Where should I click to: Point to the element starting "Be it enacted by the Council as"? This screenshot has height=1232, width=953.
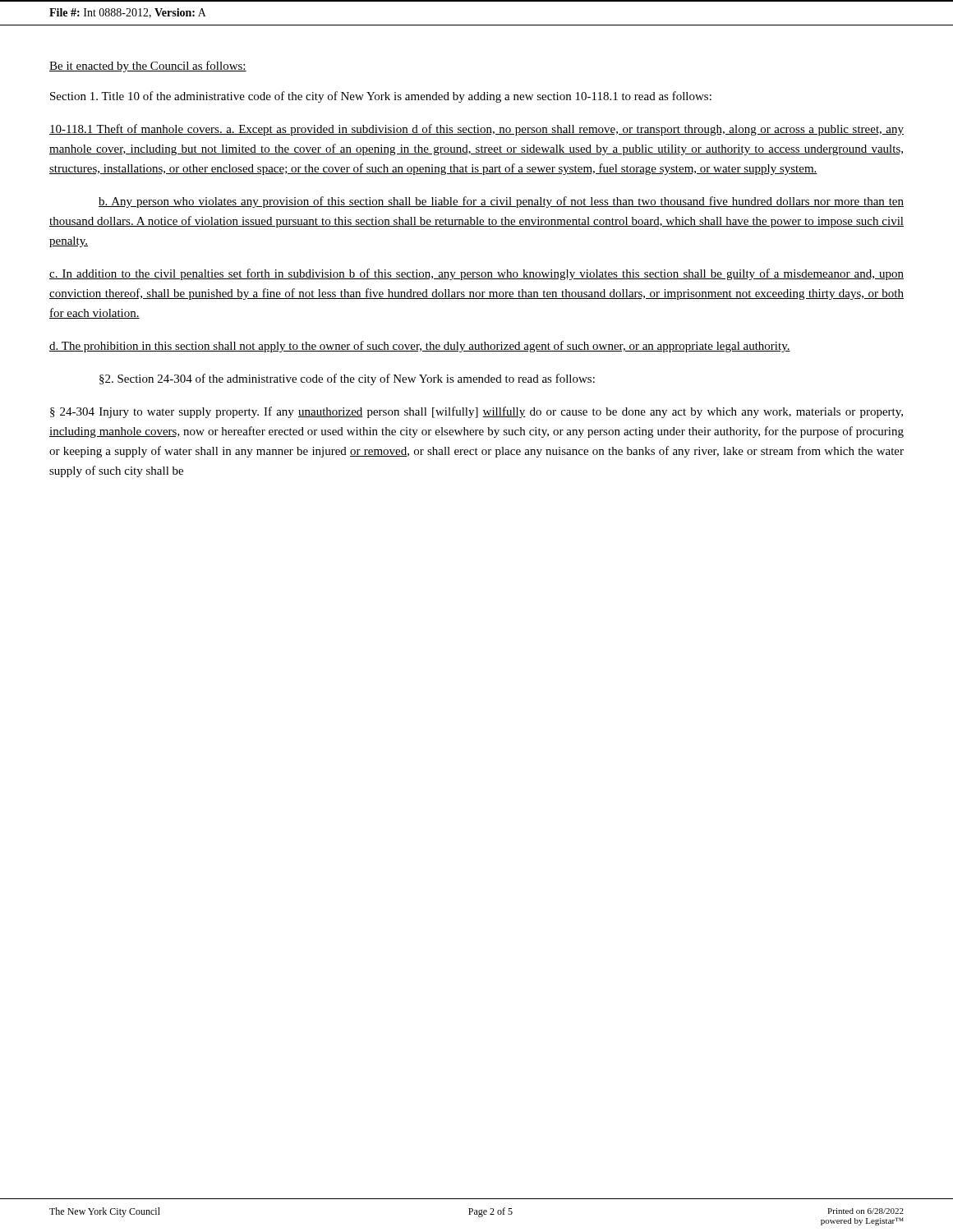(x=148, y=66)
